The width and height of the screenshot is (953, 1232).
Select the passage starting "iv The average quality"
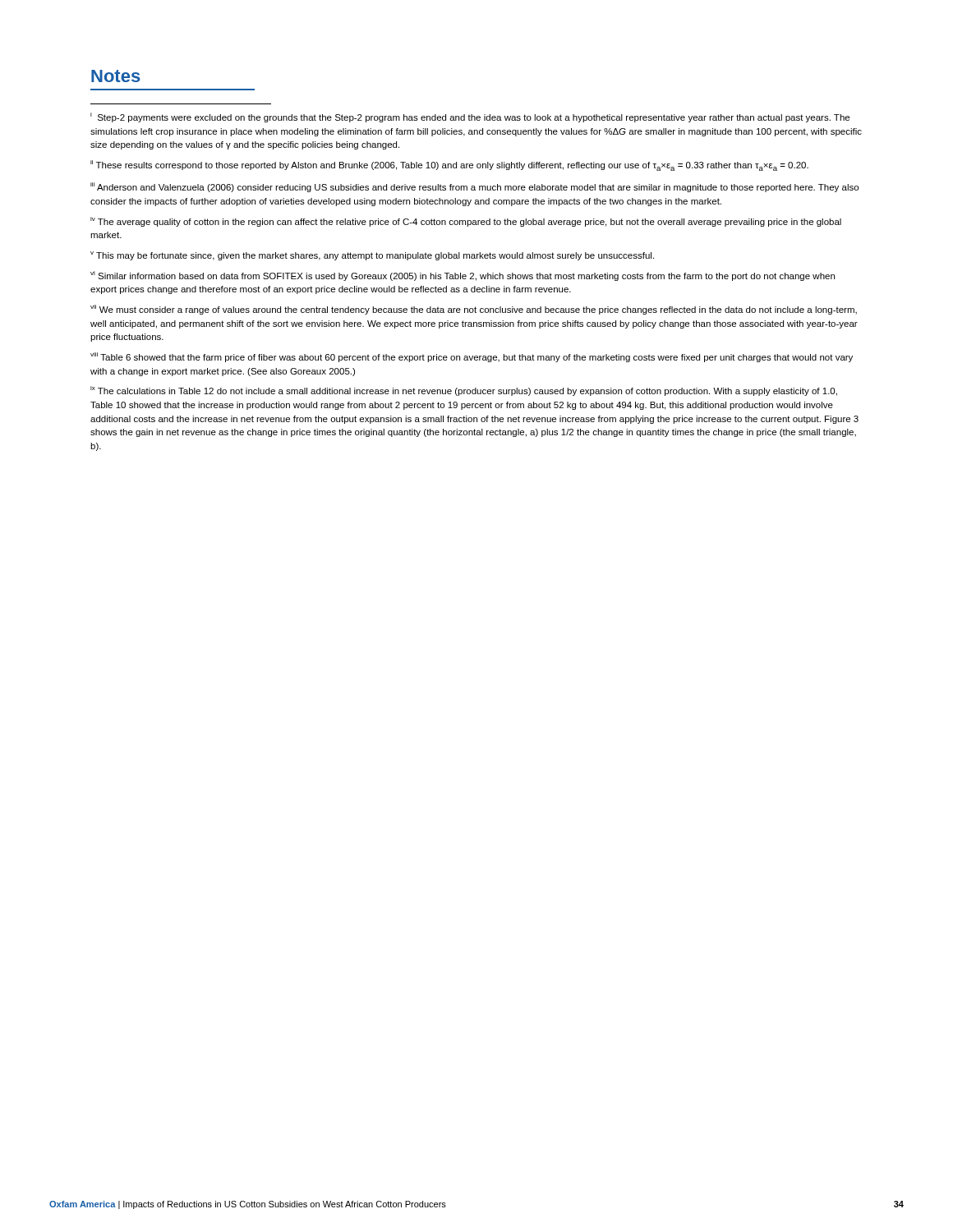click(466, 227)
